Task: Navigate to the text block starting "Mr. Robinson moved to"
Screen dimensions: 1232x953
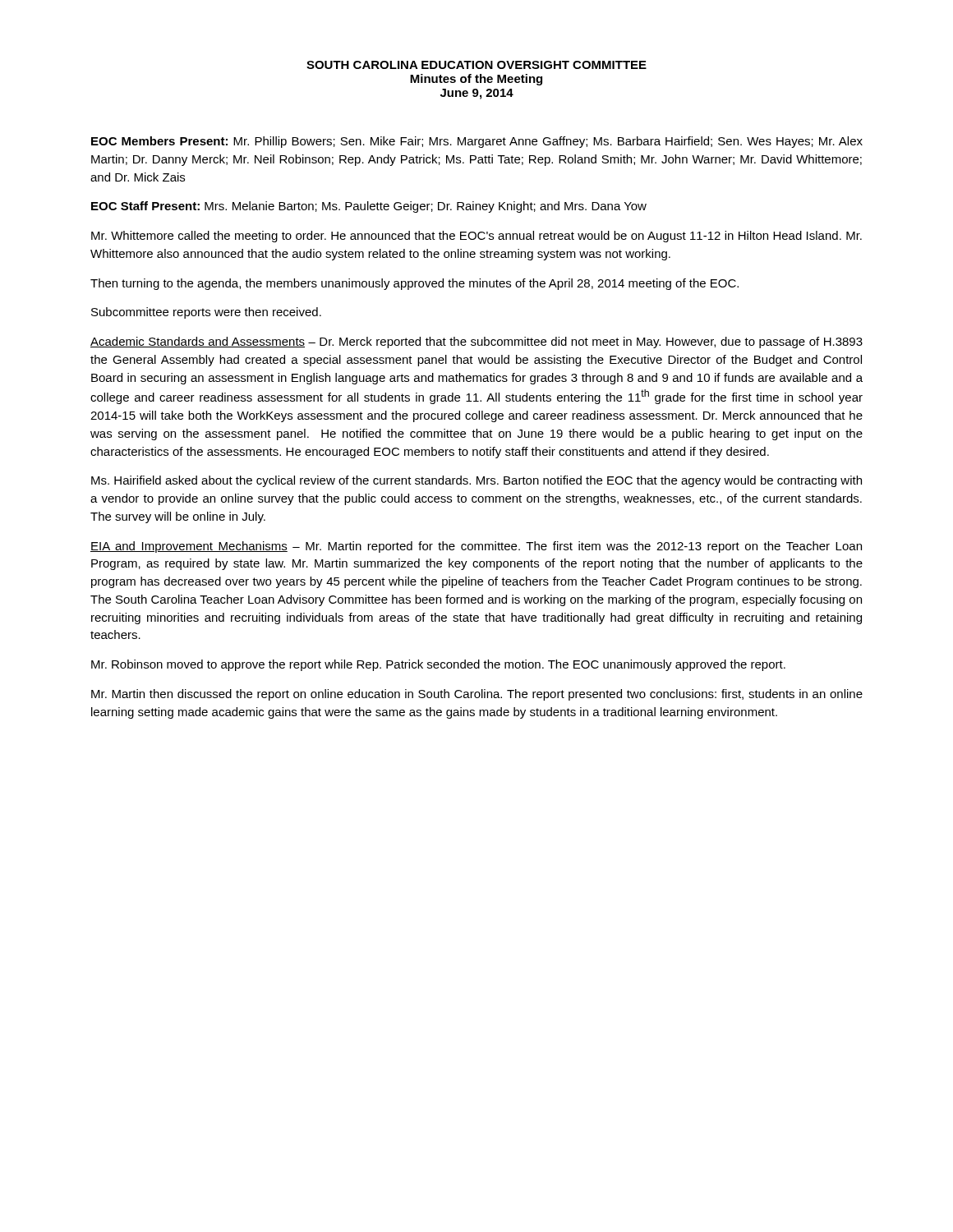Action: pos(438,664)
